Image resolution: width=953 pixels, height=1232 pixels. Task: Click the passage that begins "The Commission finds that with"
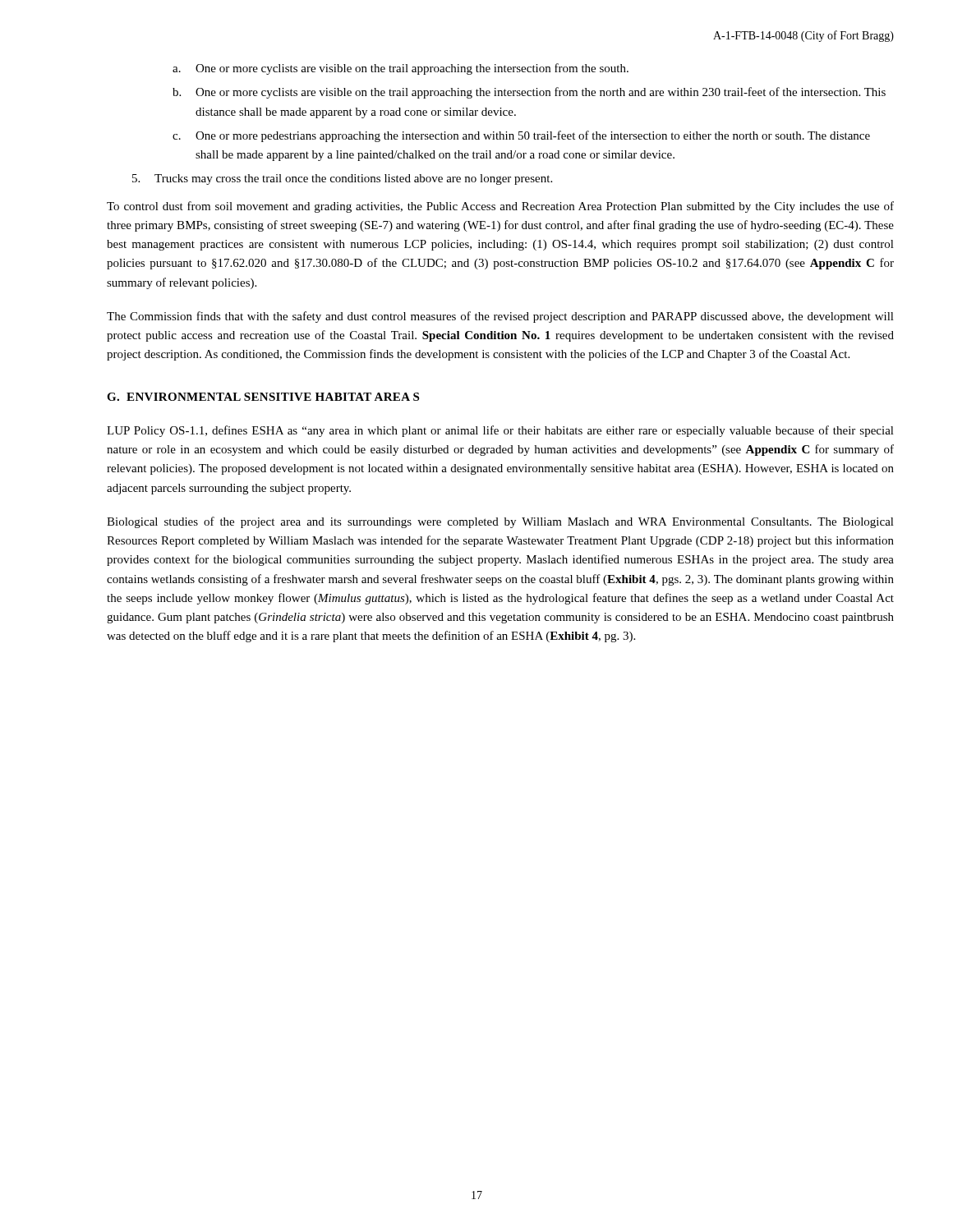[500, 335]
